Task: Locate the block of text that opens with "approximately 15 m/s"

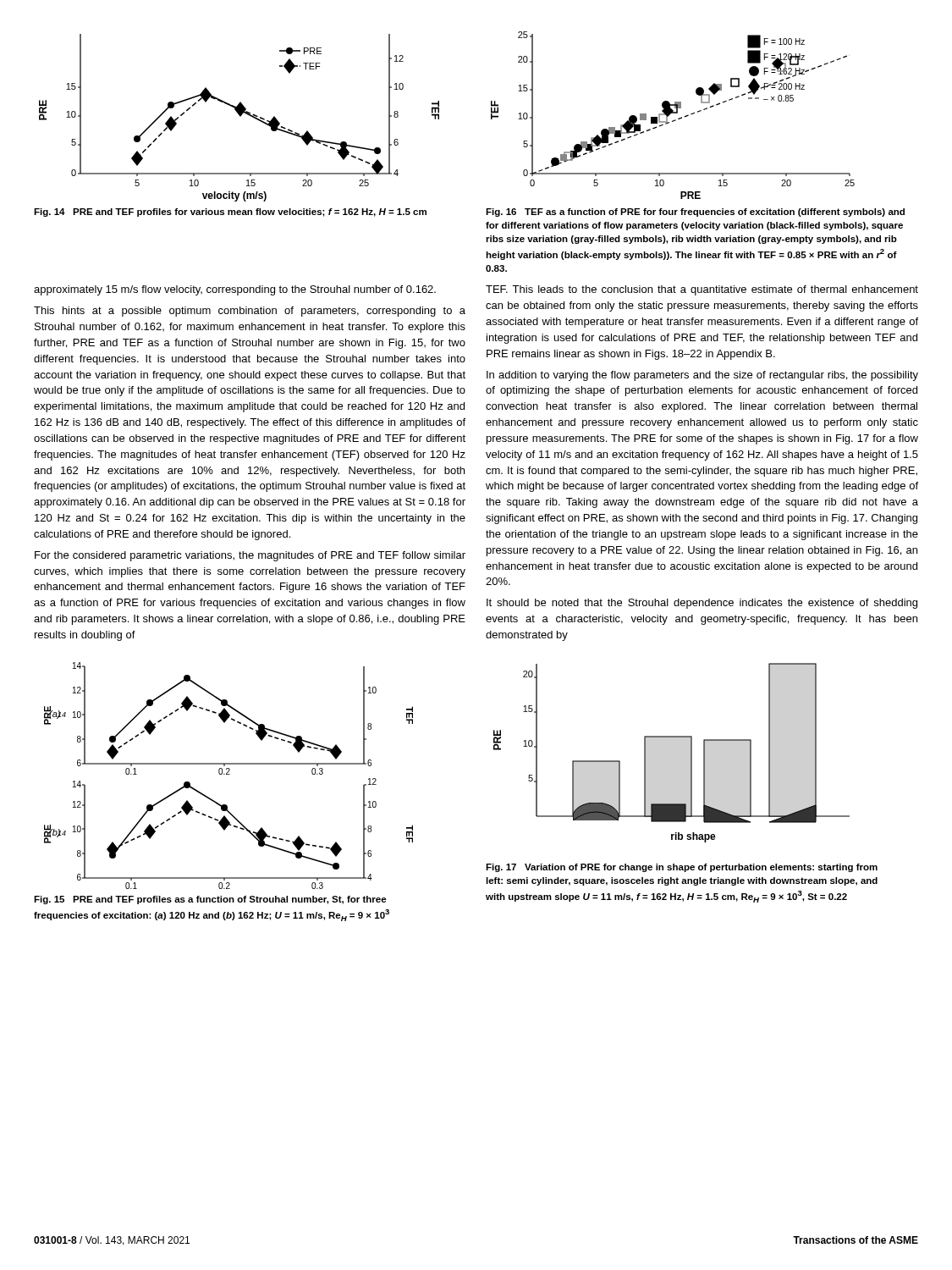Action: click(235, 289)
